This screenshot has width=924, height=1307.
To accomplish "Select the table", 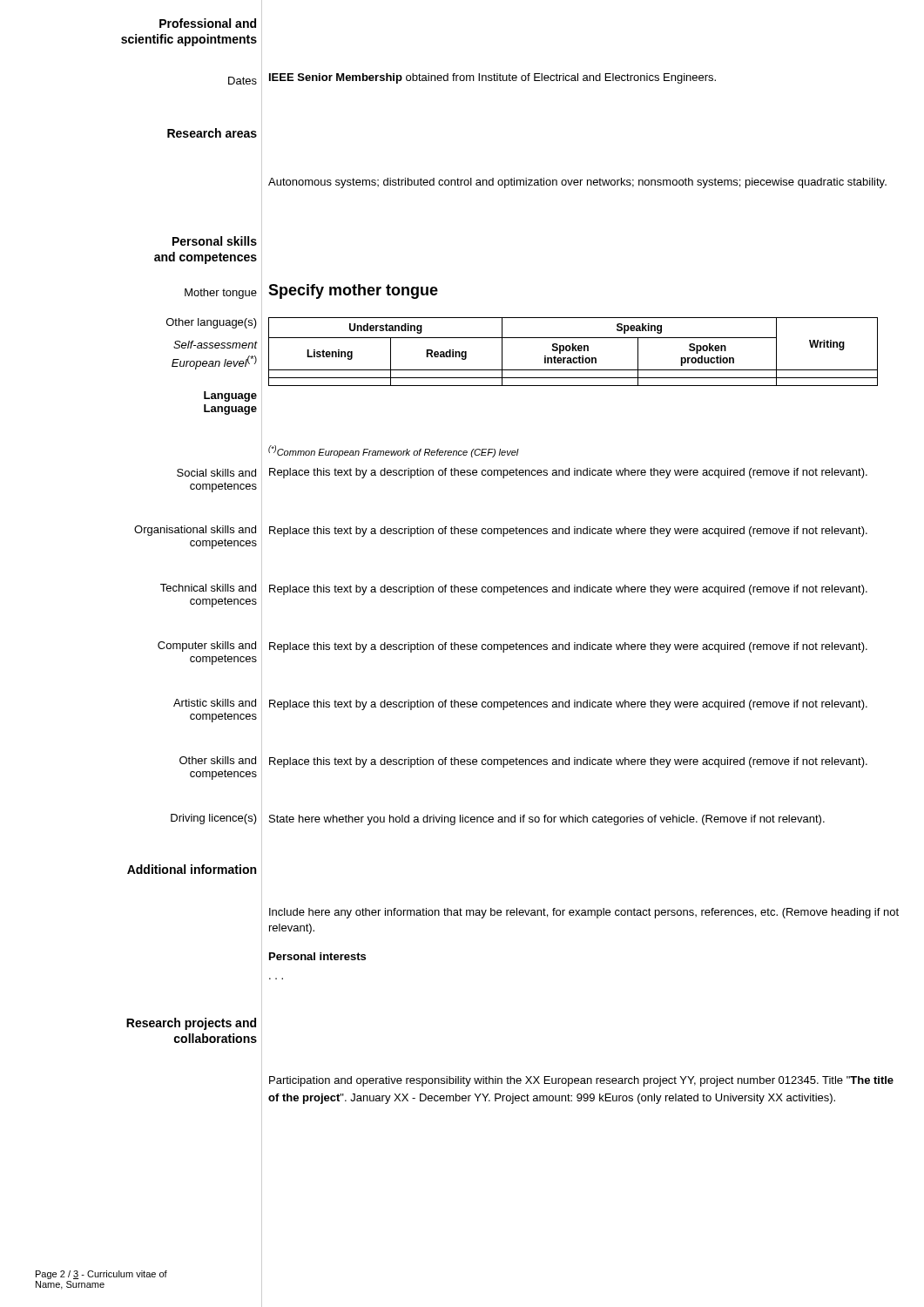I will click(573, 350).
